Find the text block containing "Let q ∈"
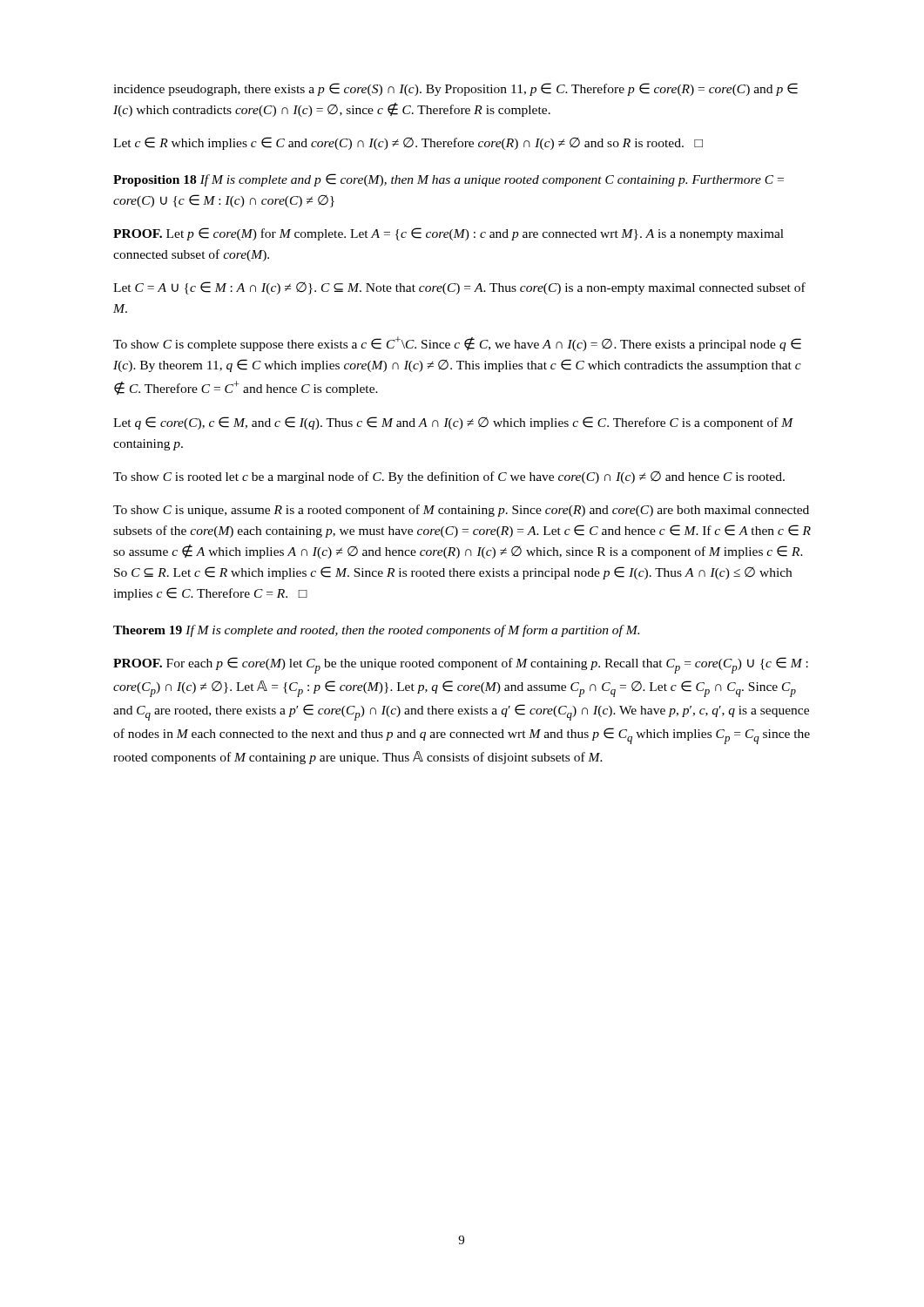 [453, 432]
